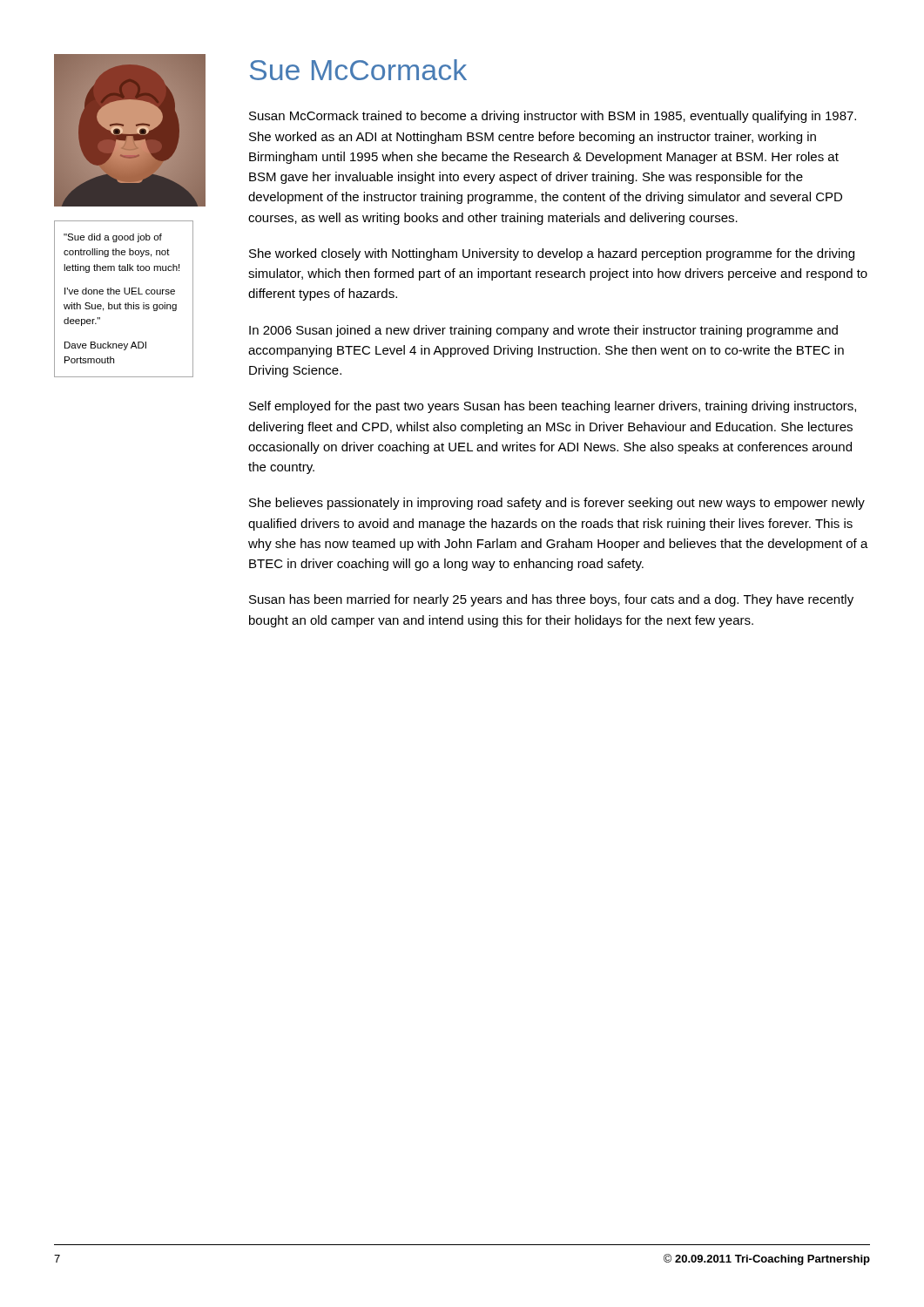This screenshot has height=1307, width=924.
Task: Select the text block that reads "Susan McCormack trained to become a"
Action: 553,166
